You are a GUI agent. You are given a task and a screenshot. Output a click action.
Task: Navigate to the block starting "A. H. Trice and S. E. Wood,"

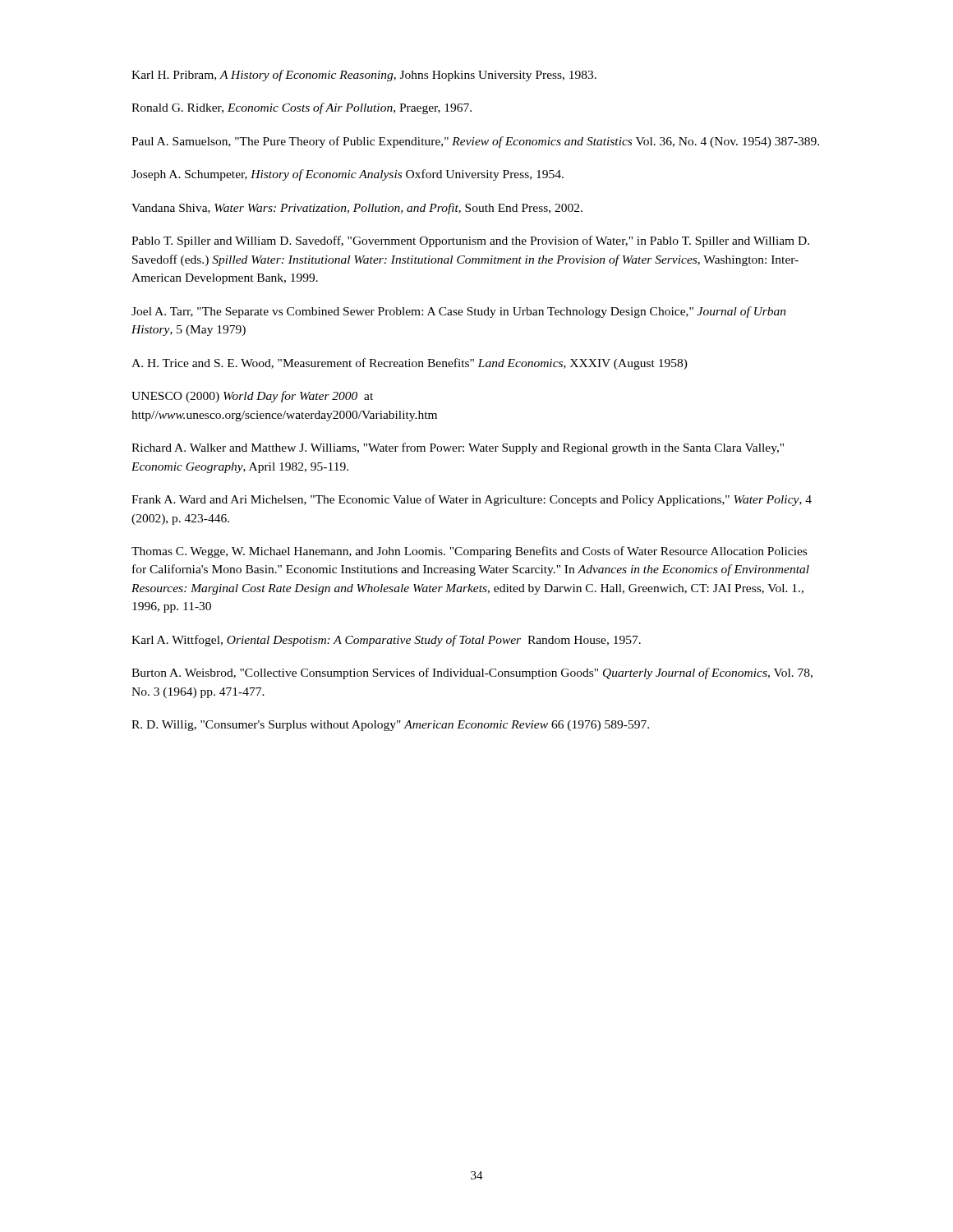tap(409, 362)
